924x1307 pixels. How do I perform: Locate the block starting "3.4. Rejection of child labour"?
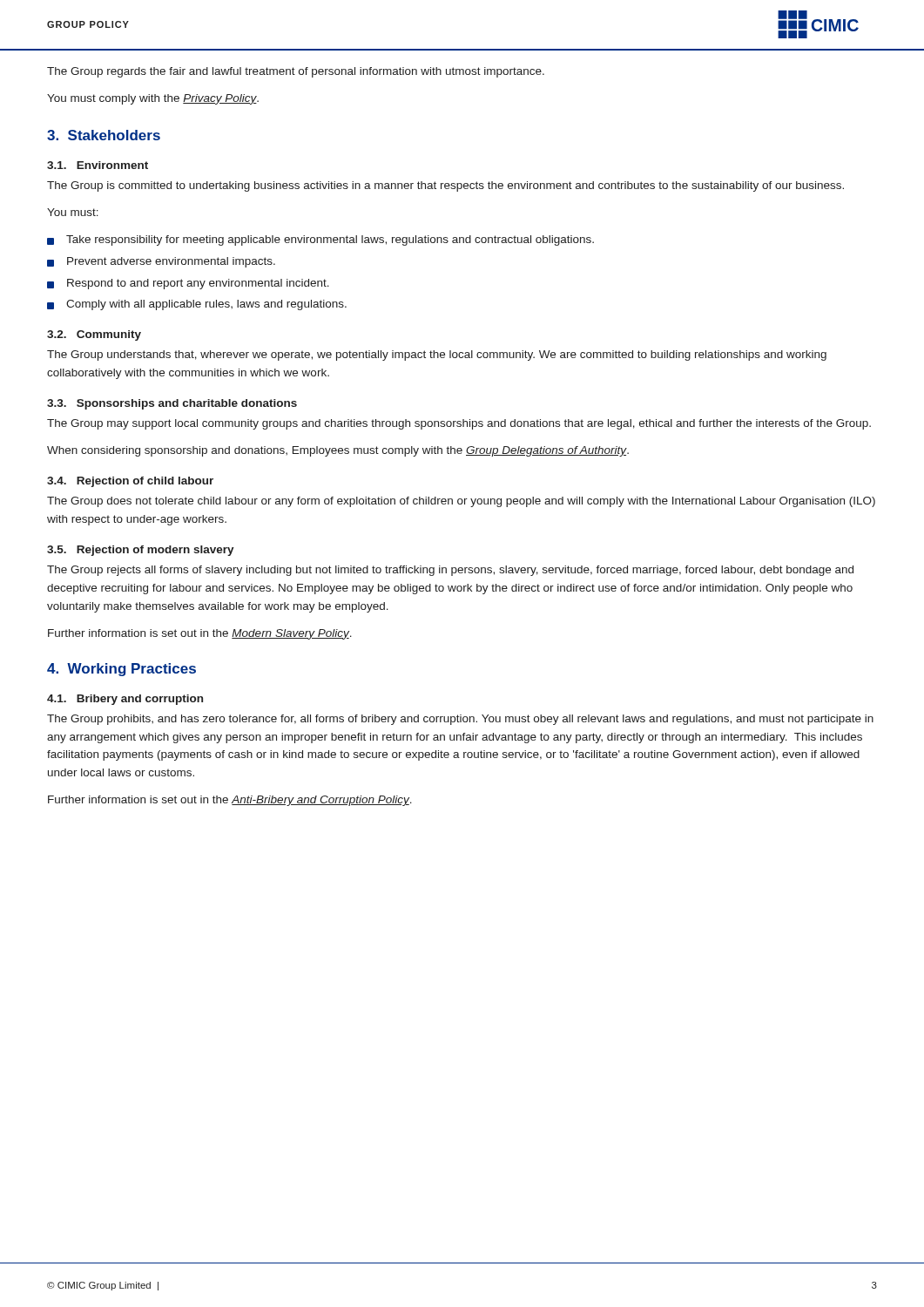point(130,481)
